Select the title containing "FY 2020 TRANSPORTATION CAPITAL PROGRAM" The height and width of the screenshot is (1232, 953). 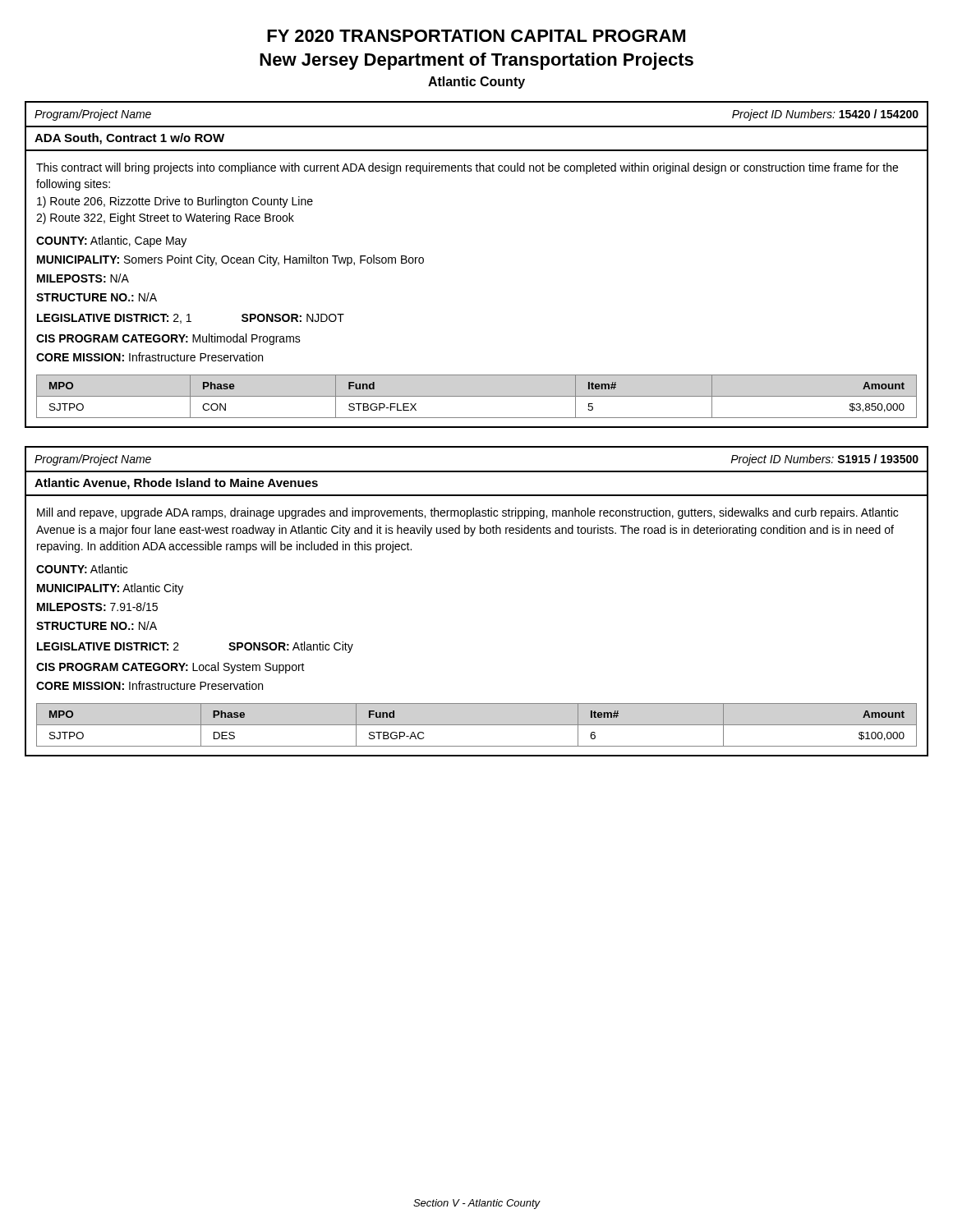click(476, 47)
